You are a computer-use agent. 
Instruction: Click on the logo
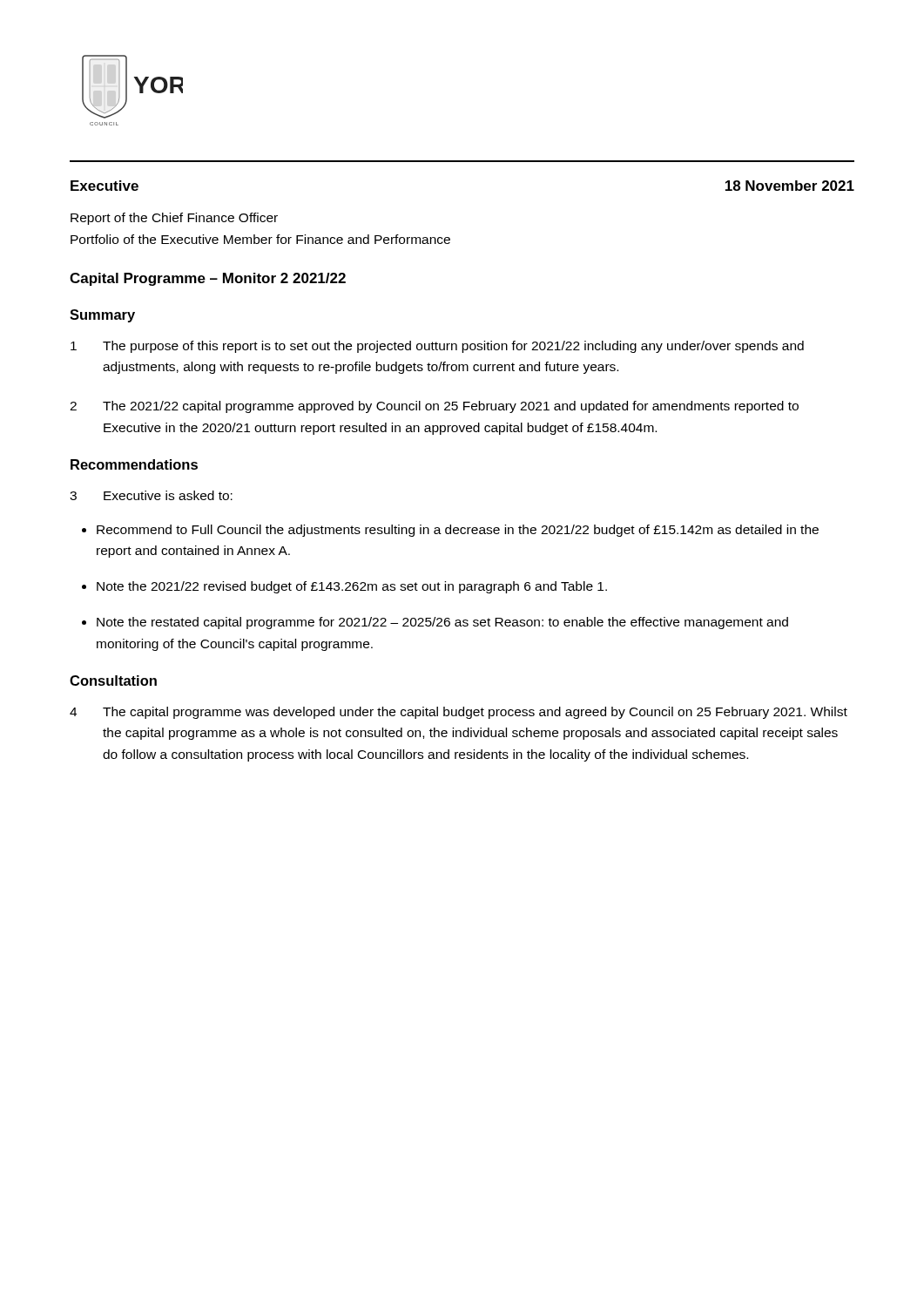[462, 93]
